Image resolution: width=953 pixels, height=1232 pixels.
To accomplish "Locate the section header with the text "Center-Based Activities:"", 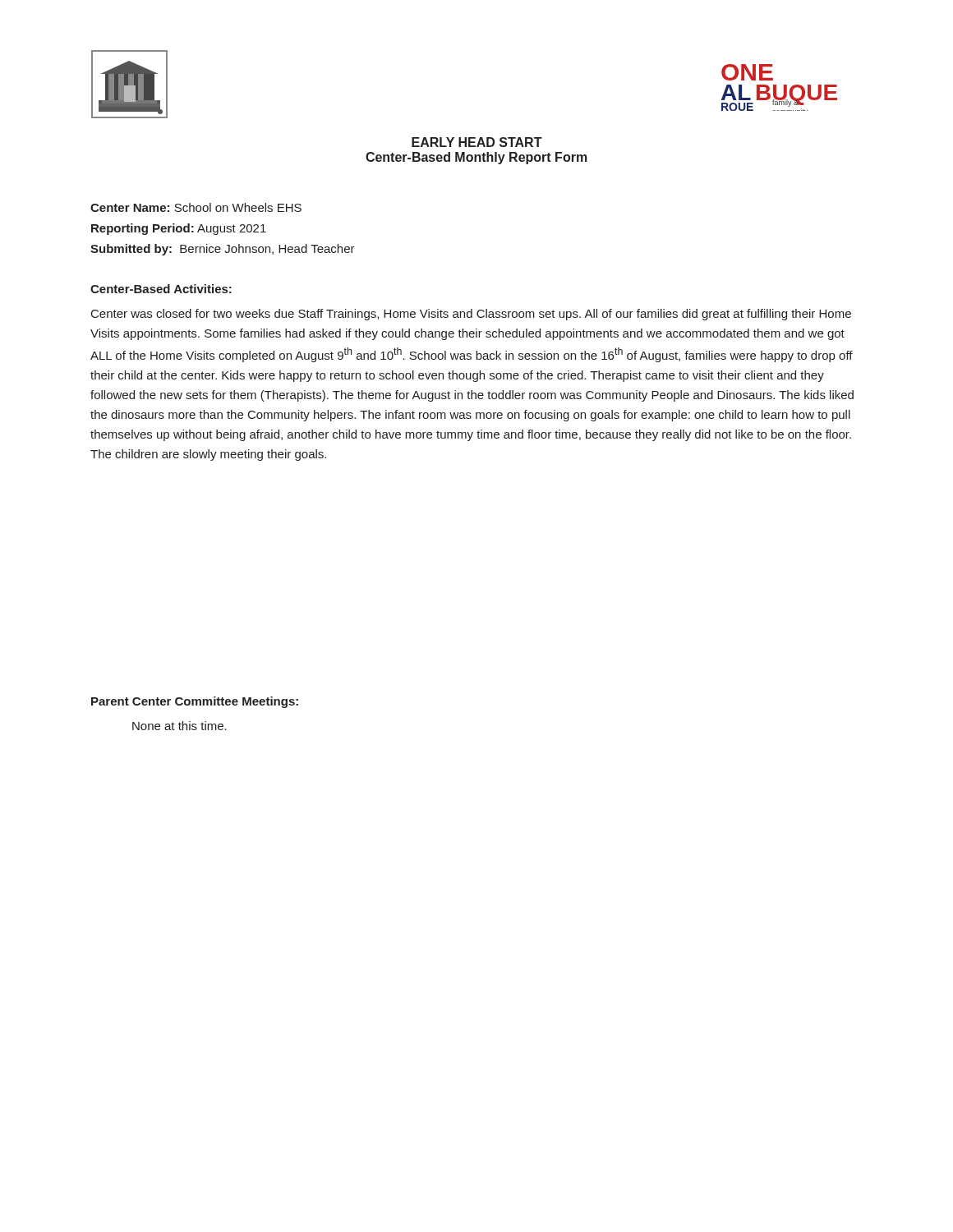I will coord(161,289).
